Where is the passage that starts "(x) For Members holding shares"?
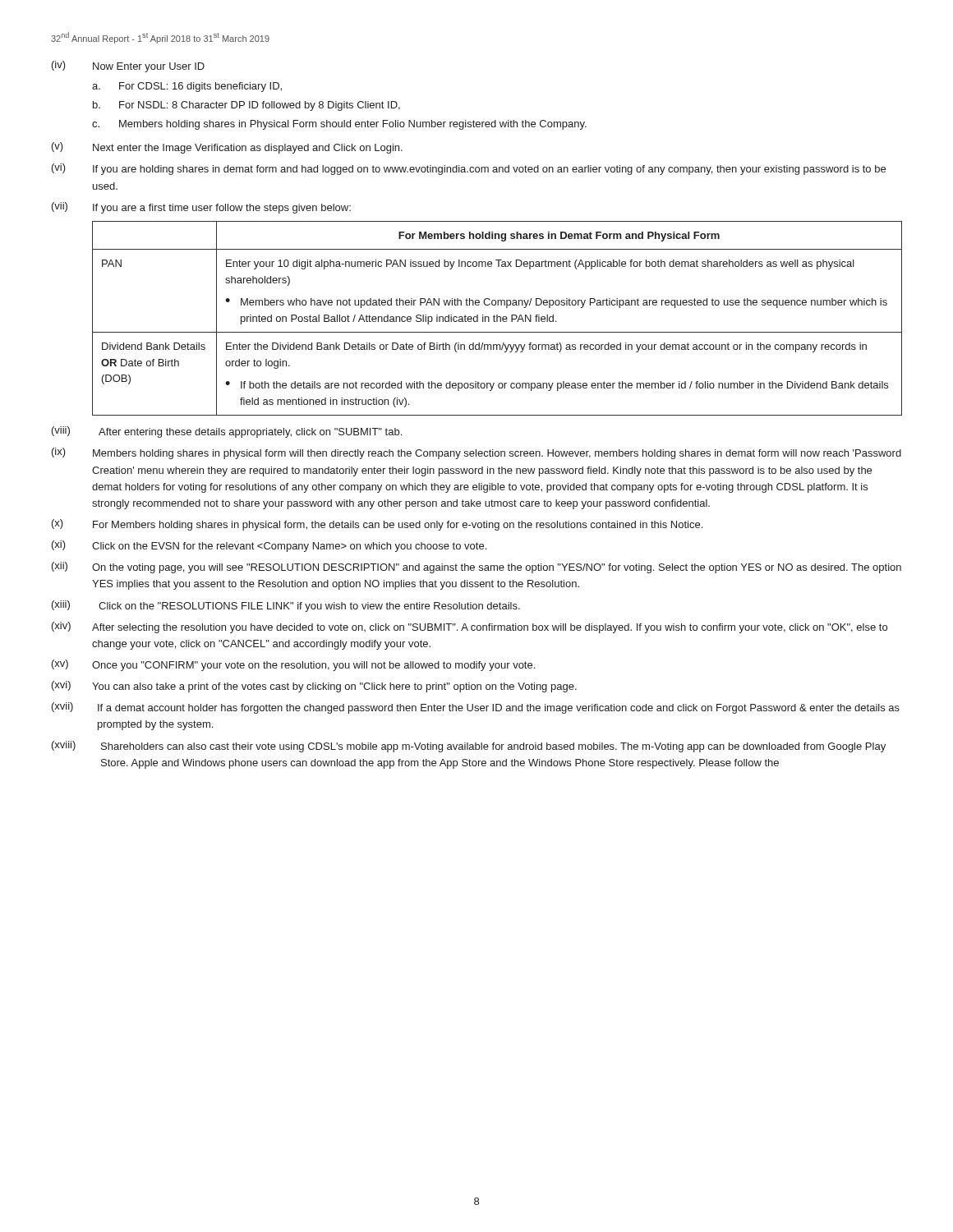The image size is (953, 1232). pyautogui.click(x=476, y=525)
